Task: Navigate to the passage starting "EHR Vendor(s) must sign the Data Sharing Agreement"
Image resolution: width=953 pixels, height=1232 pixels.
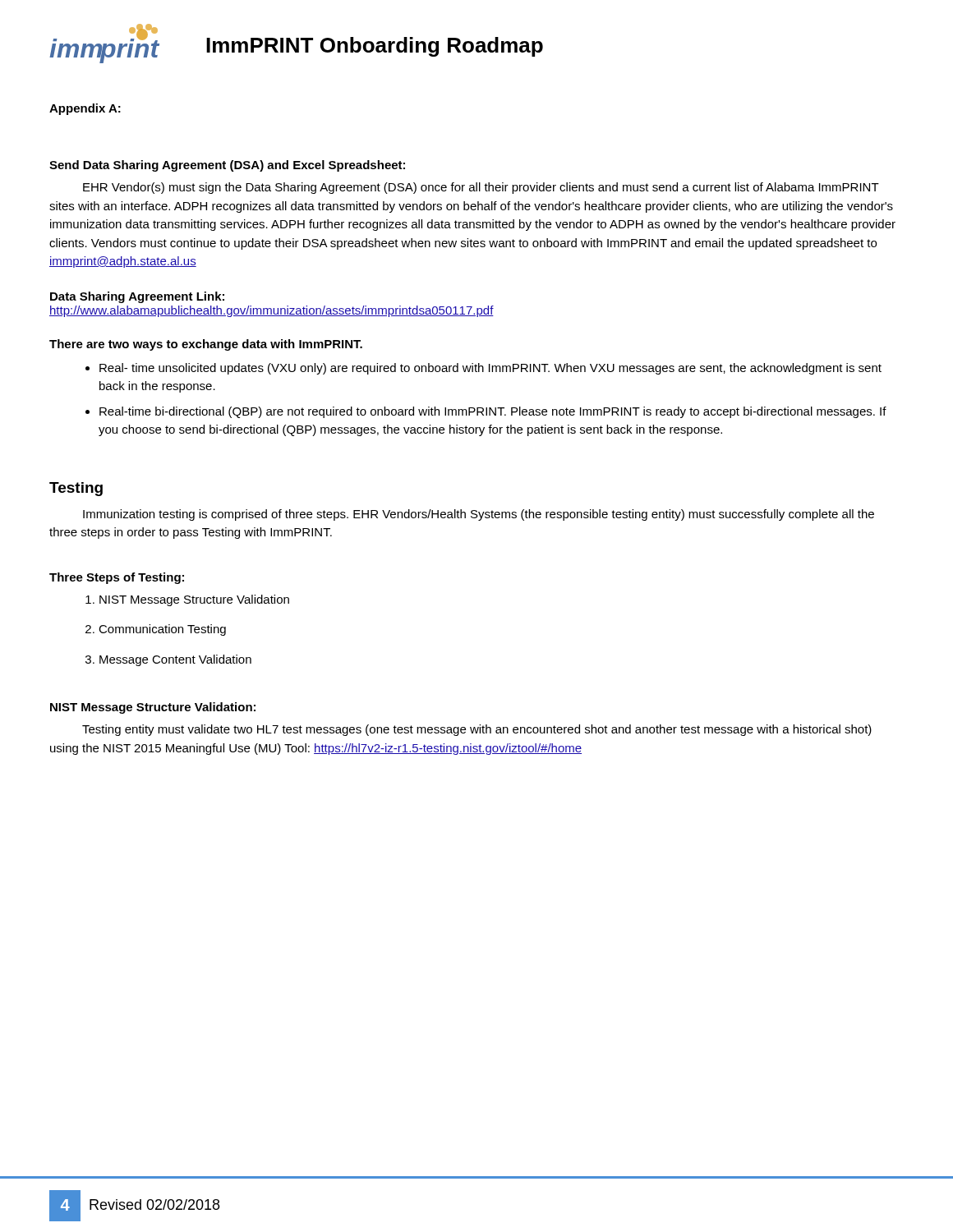Action: 476,224
